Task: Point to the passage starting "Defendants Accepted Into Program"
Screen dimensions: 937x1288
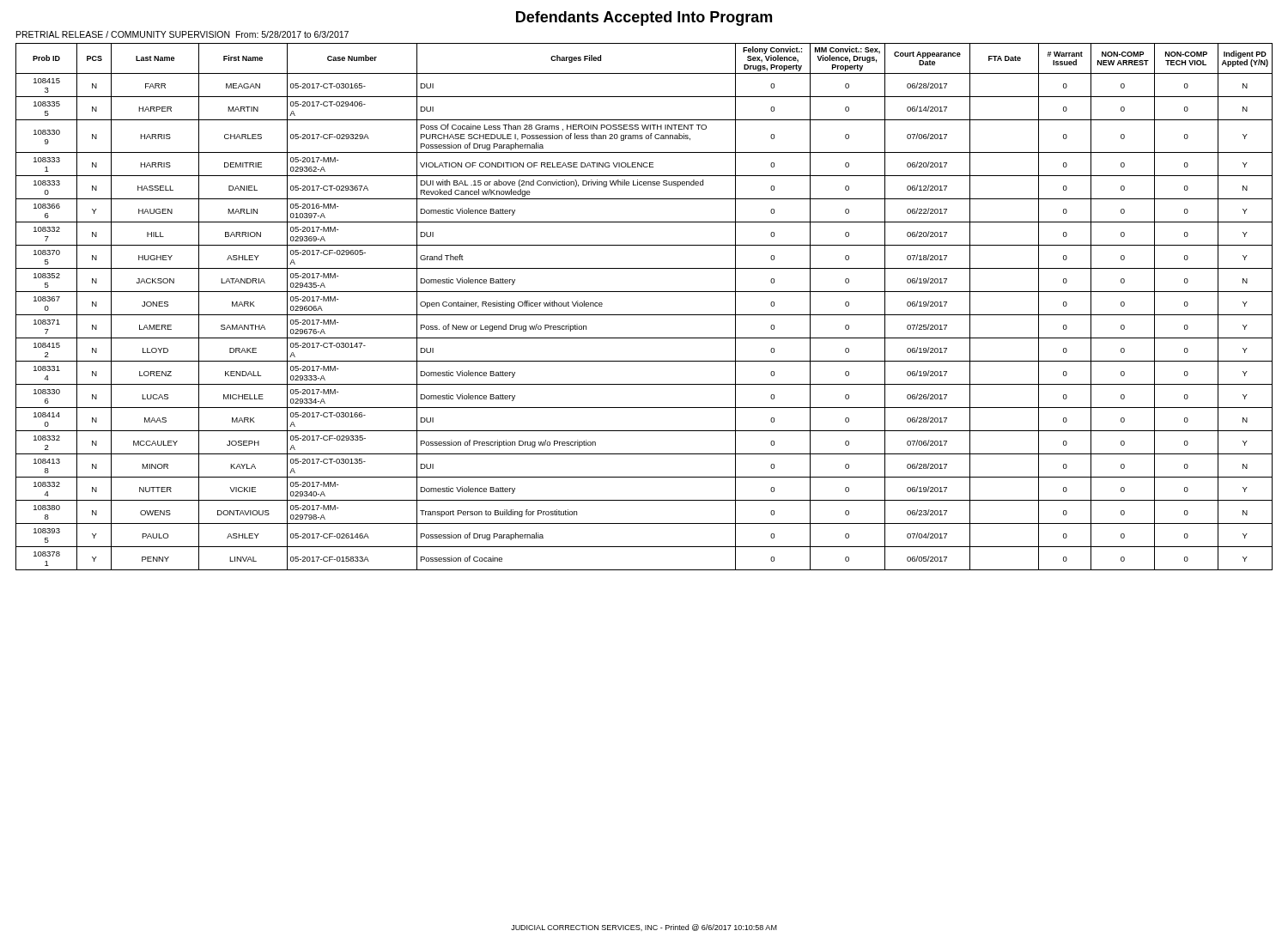Action: click(644, 17)
